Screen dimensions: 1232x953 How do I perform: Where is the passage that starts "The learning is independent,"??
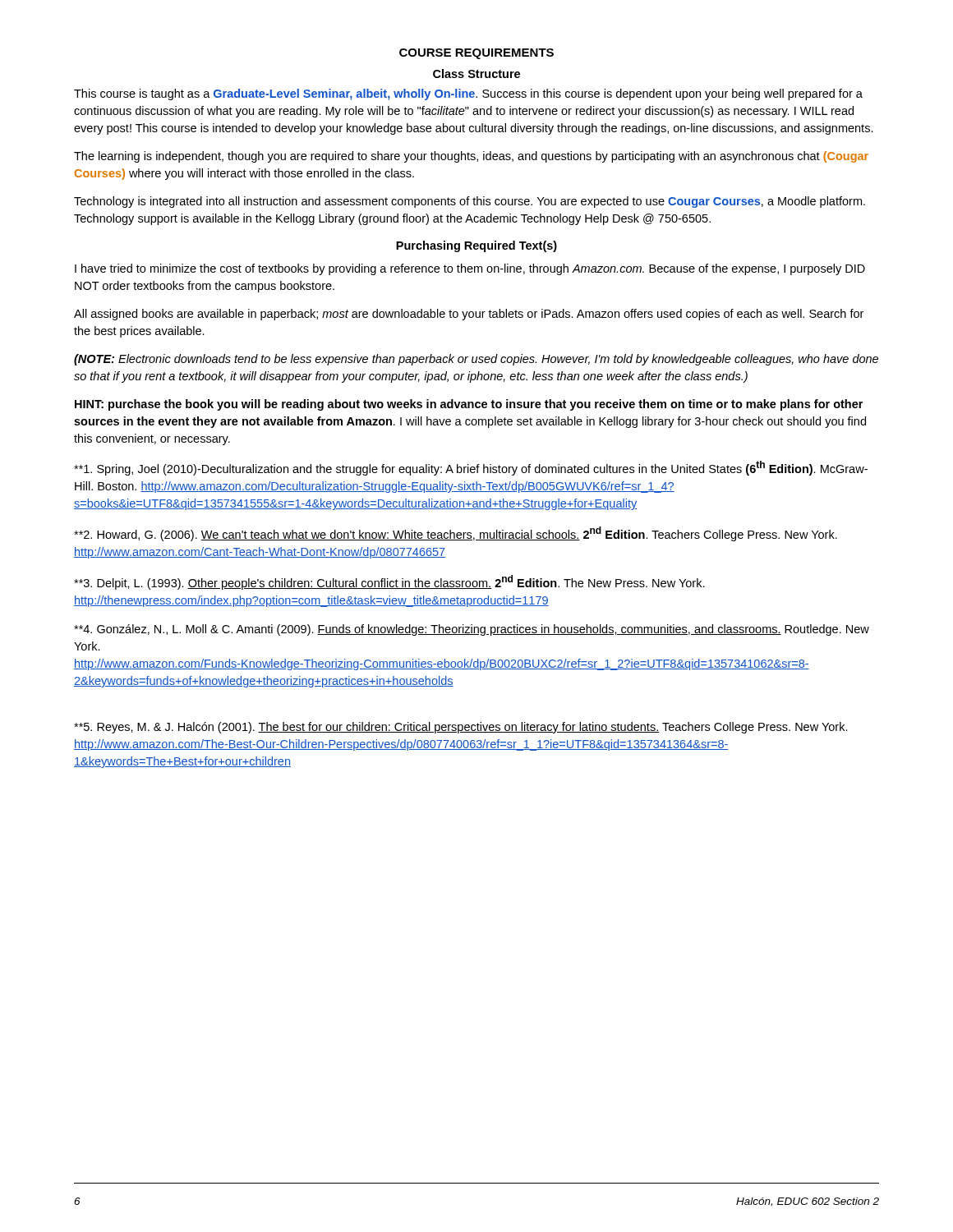[x=471, y=165]
